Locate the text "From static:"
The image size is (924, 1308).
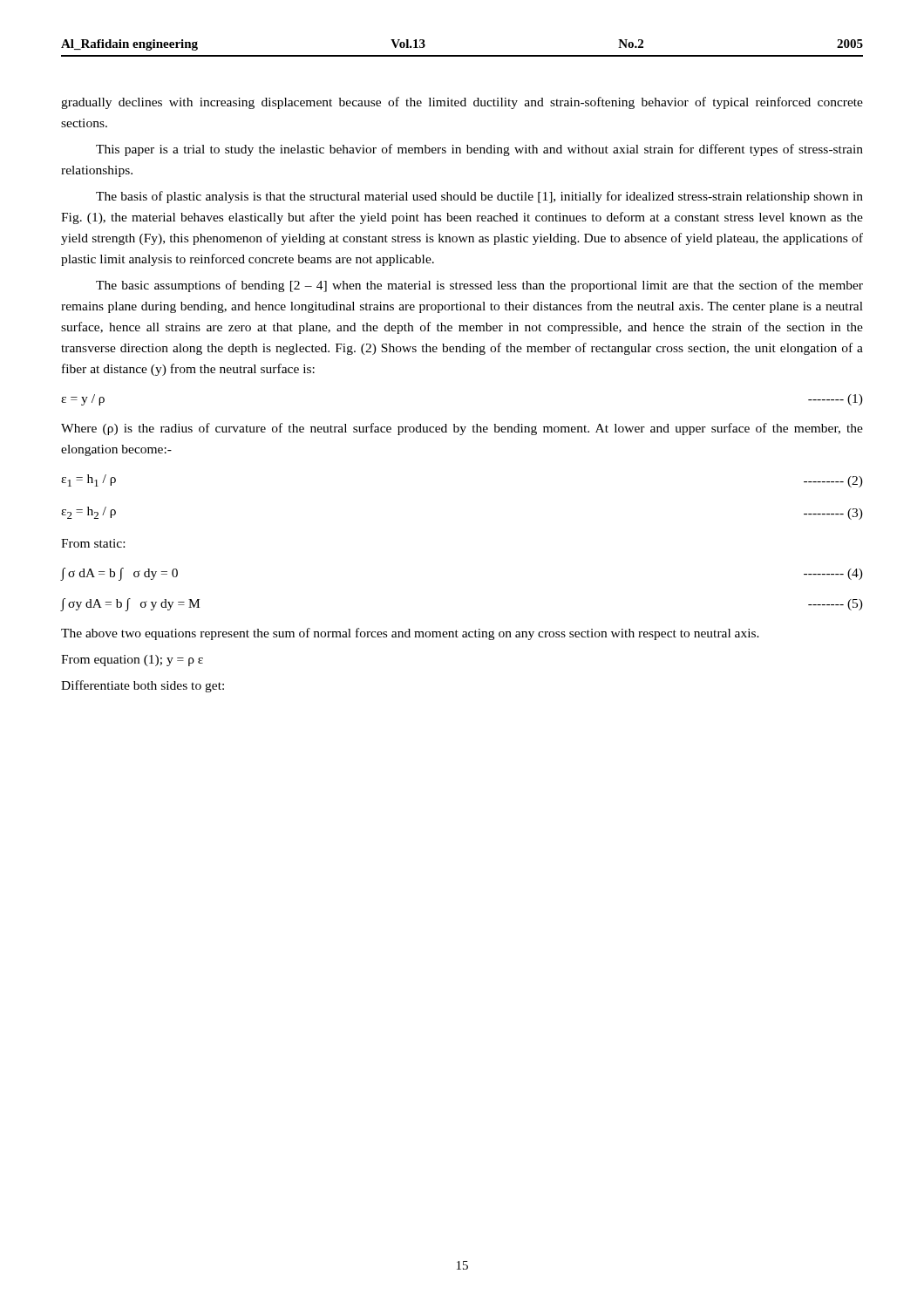click(93, 543)
